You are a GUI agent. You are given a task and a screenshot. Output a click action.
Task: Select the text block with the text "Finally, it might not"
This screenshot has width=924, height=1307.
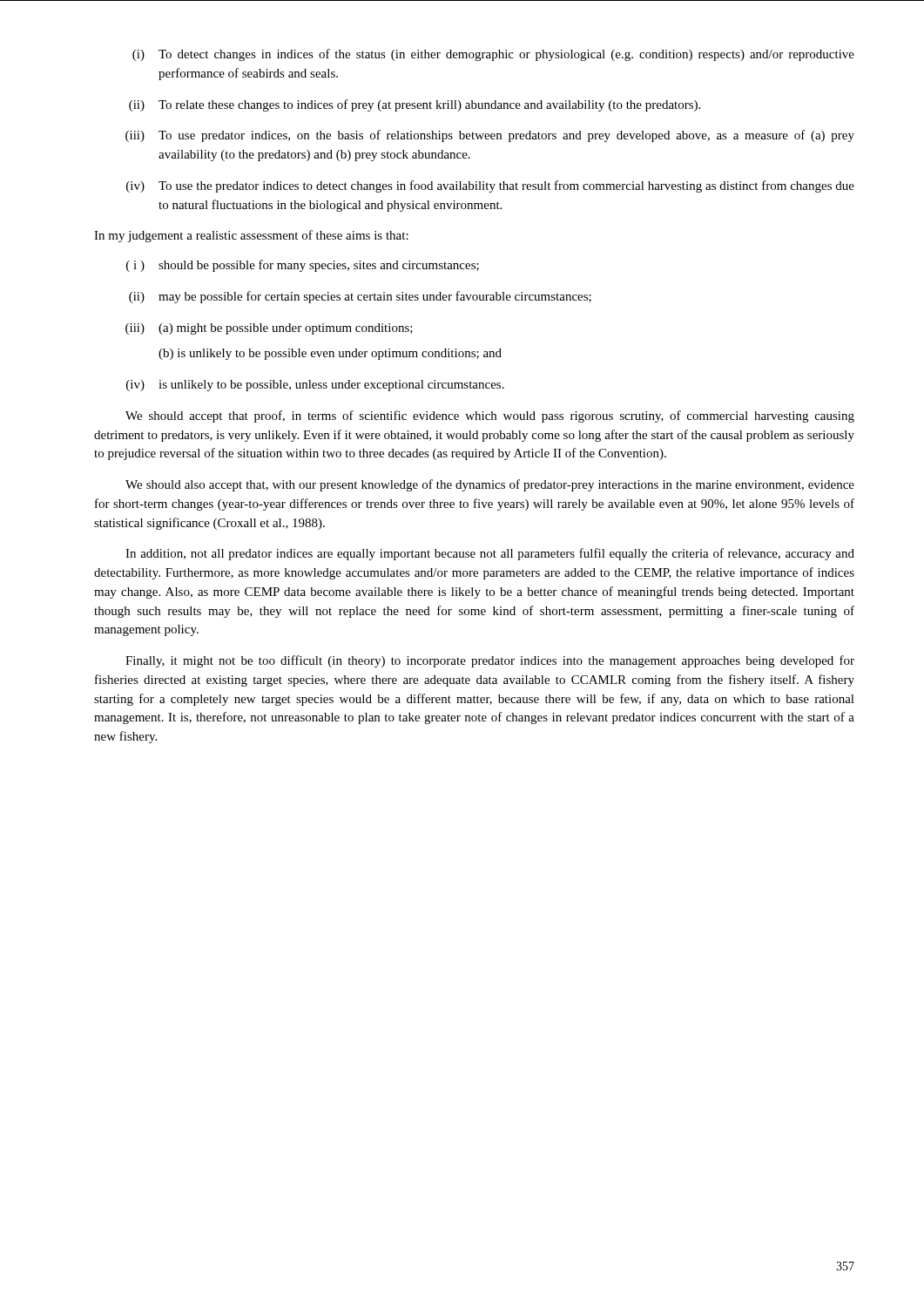pos(474,698)
